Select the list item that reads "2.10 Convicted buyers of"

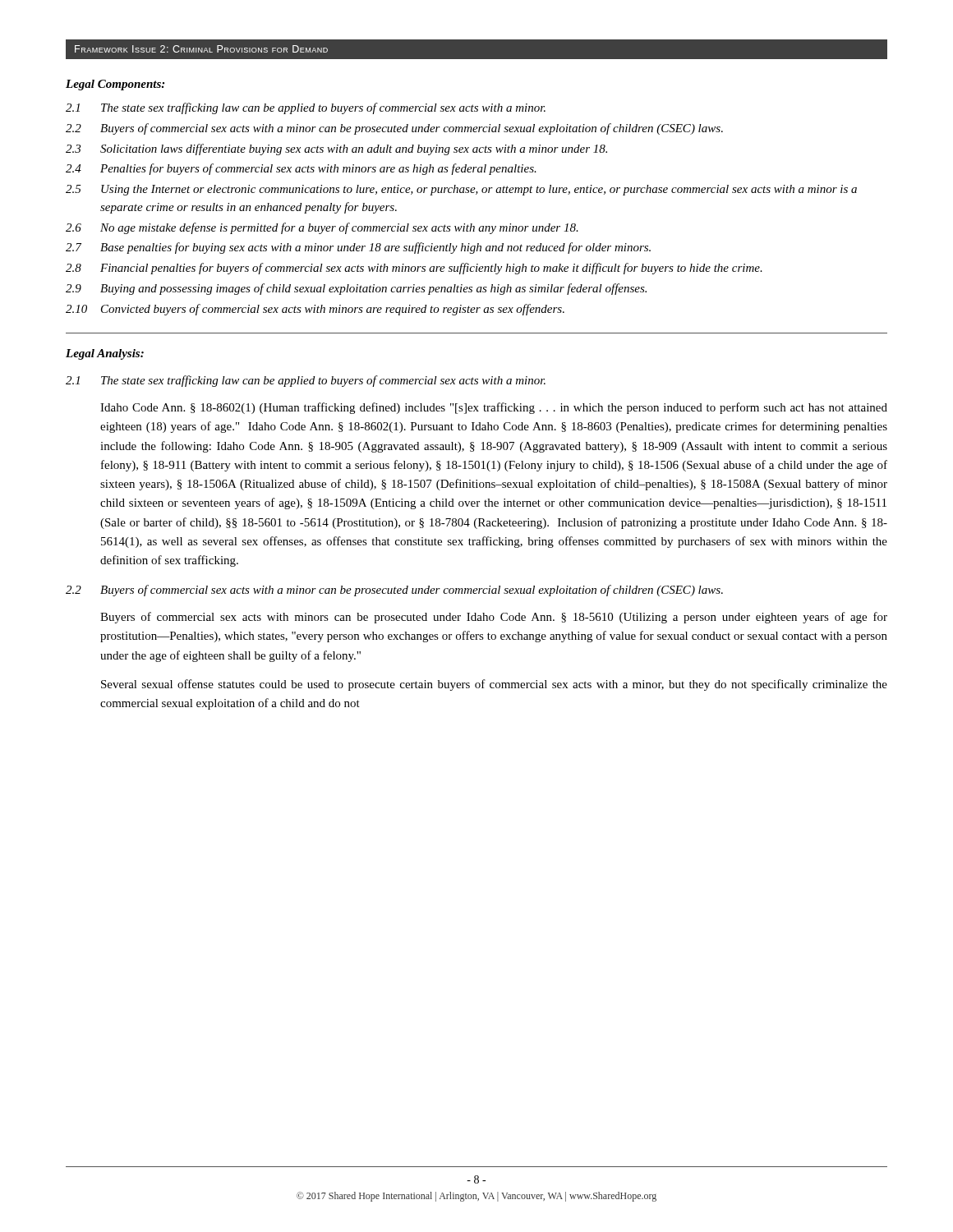point(476,309)
